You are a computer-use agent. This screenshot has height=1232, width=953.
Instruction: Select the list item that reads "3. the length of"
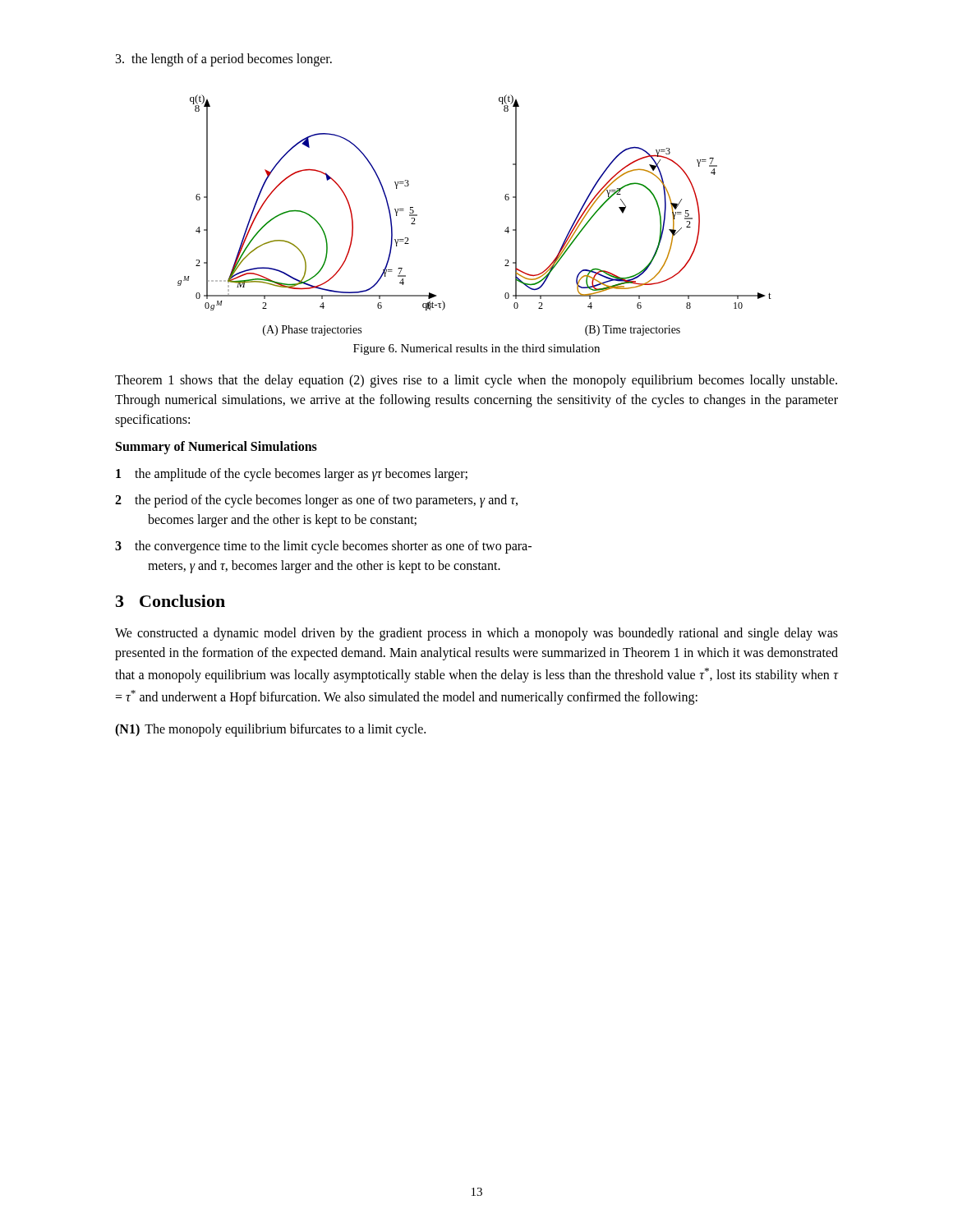click(x=224, y=59)
